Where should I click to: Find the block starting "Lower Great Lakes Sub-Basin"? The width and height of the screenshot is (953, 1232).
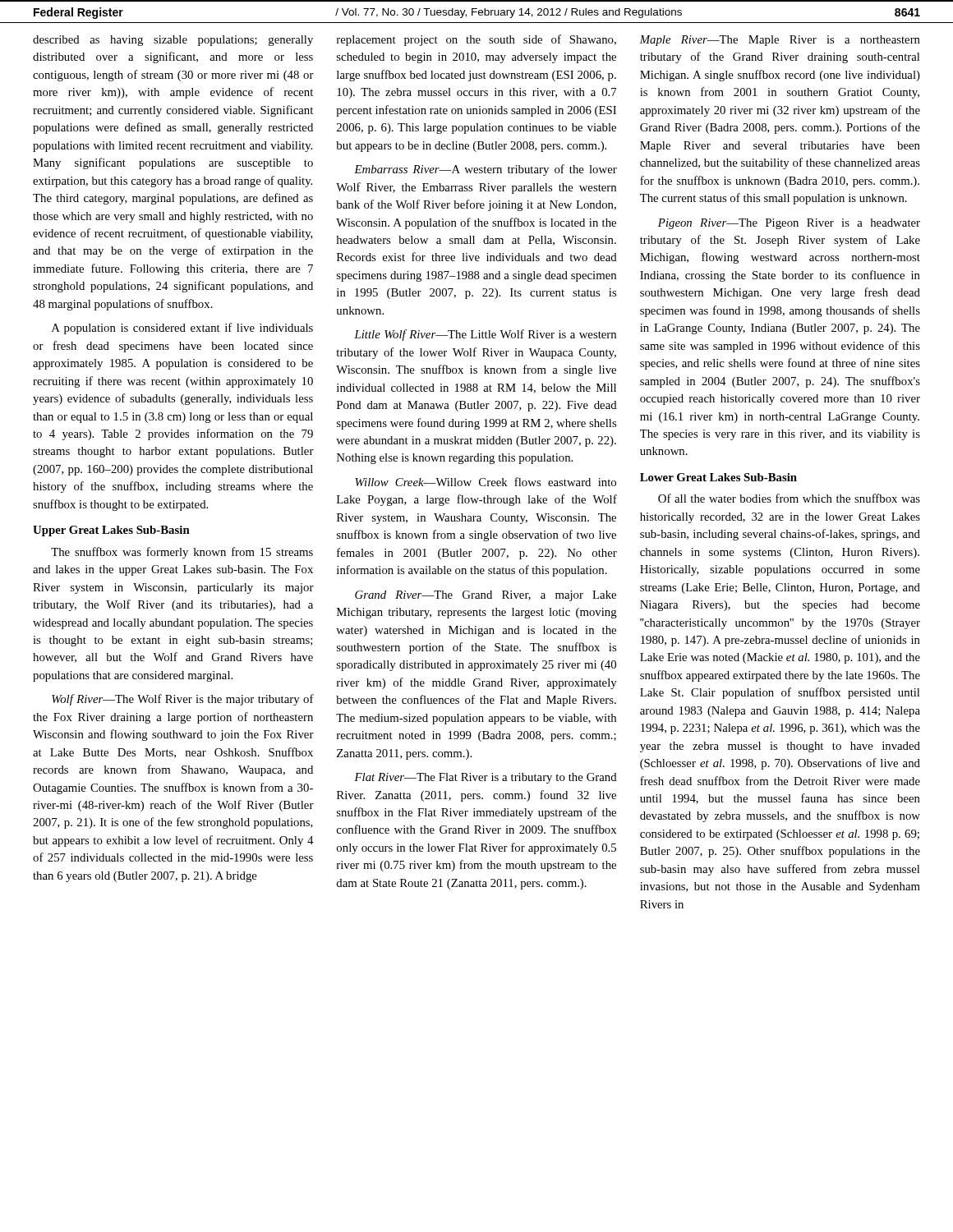[718, 477]
